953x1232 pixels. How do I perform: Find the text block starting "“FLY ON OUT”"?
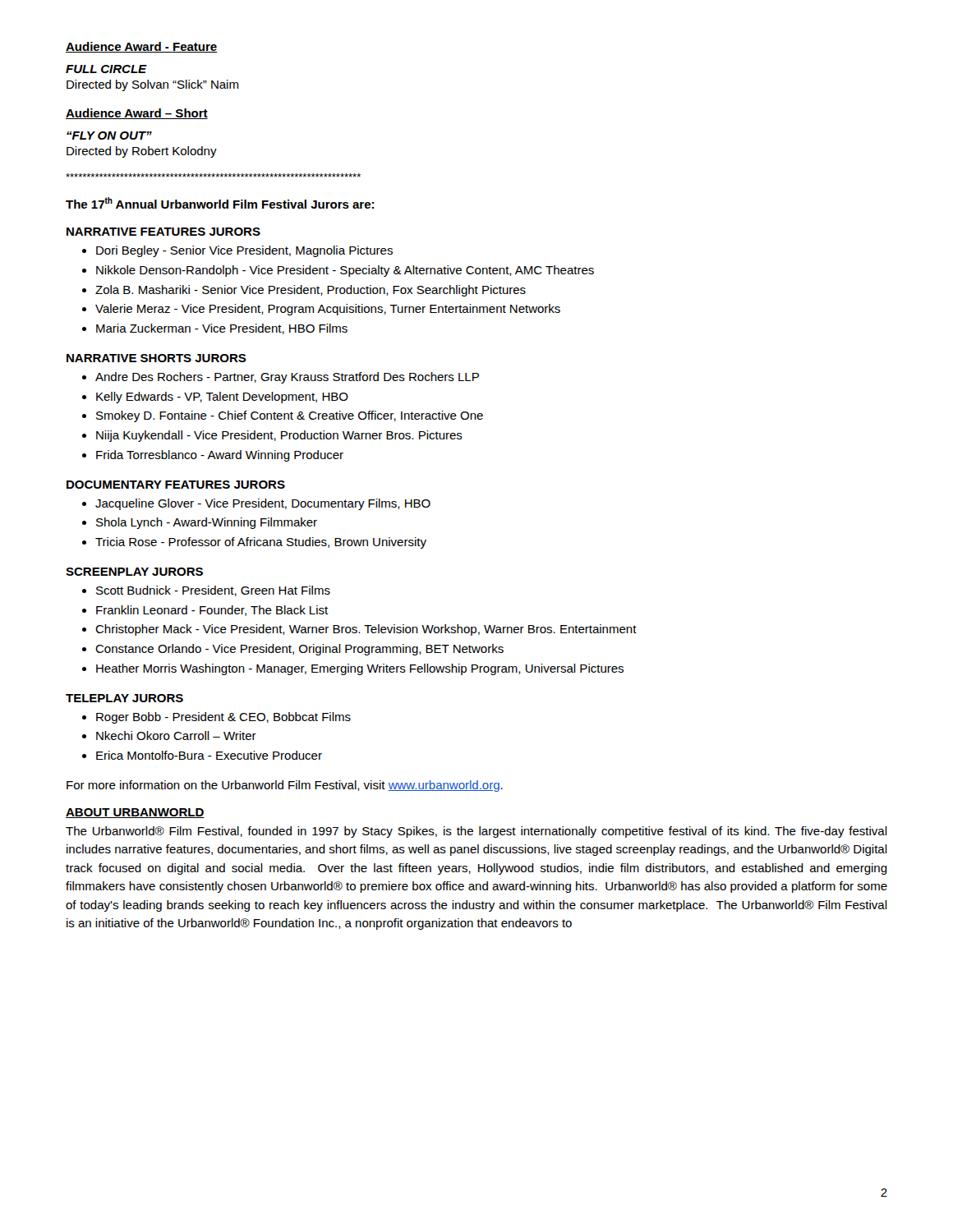coord(109,135)
